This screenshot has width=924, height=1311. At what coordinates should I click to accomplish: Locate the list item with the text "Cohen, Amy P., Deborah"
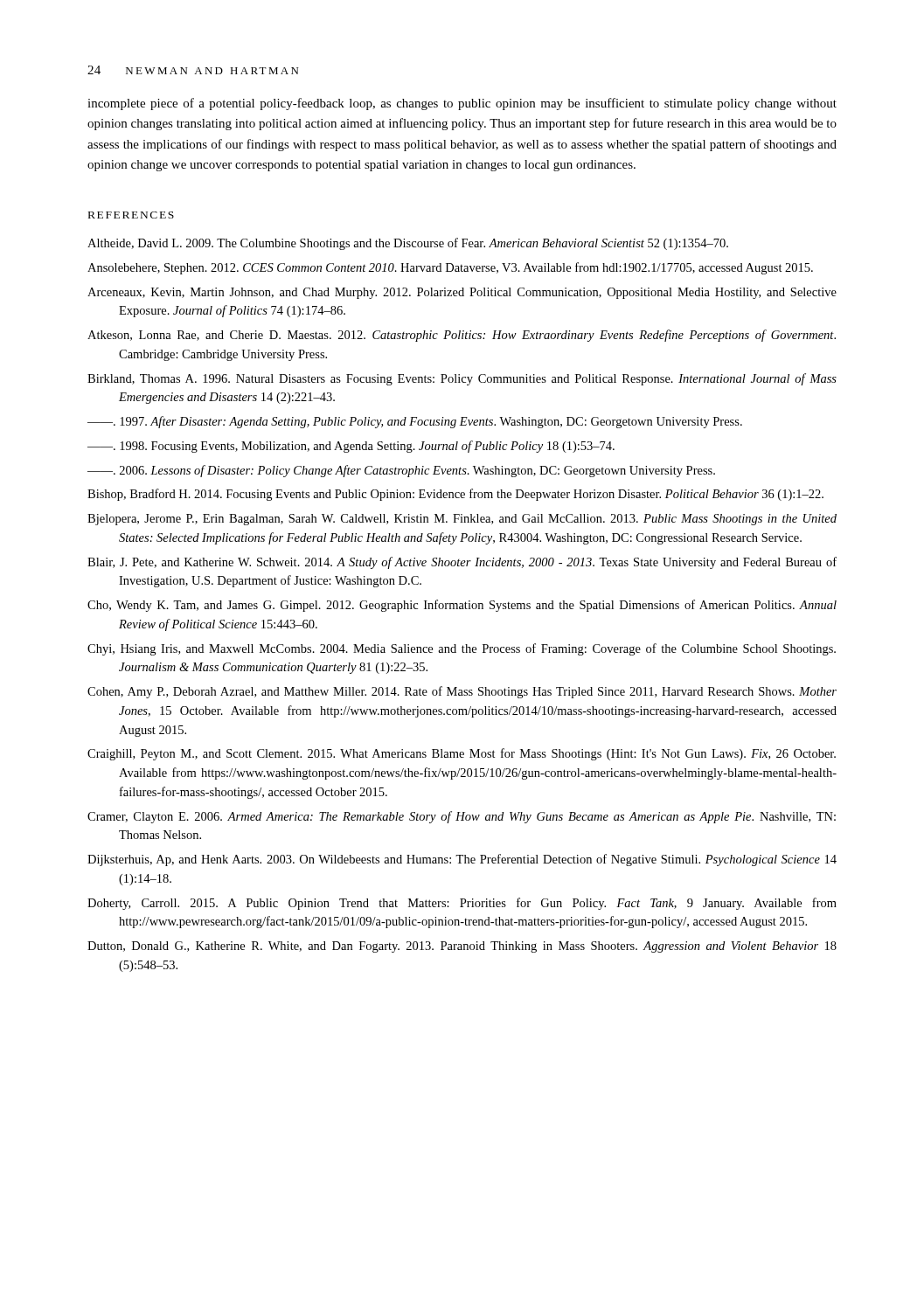pos(462,710)
